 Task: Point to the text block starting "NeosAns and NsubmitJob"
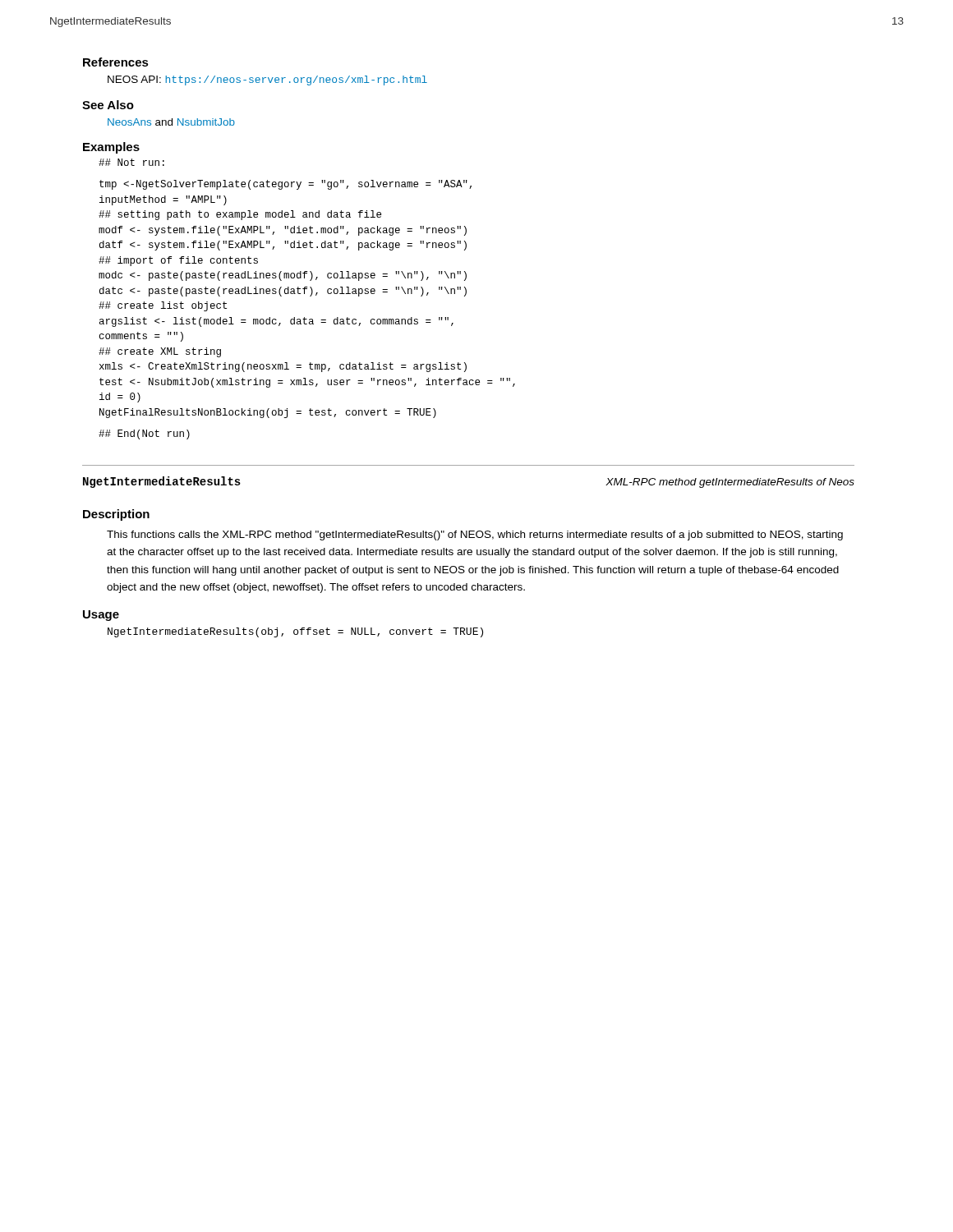(171, 122)
